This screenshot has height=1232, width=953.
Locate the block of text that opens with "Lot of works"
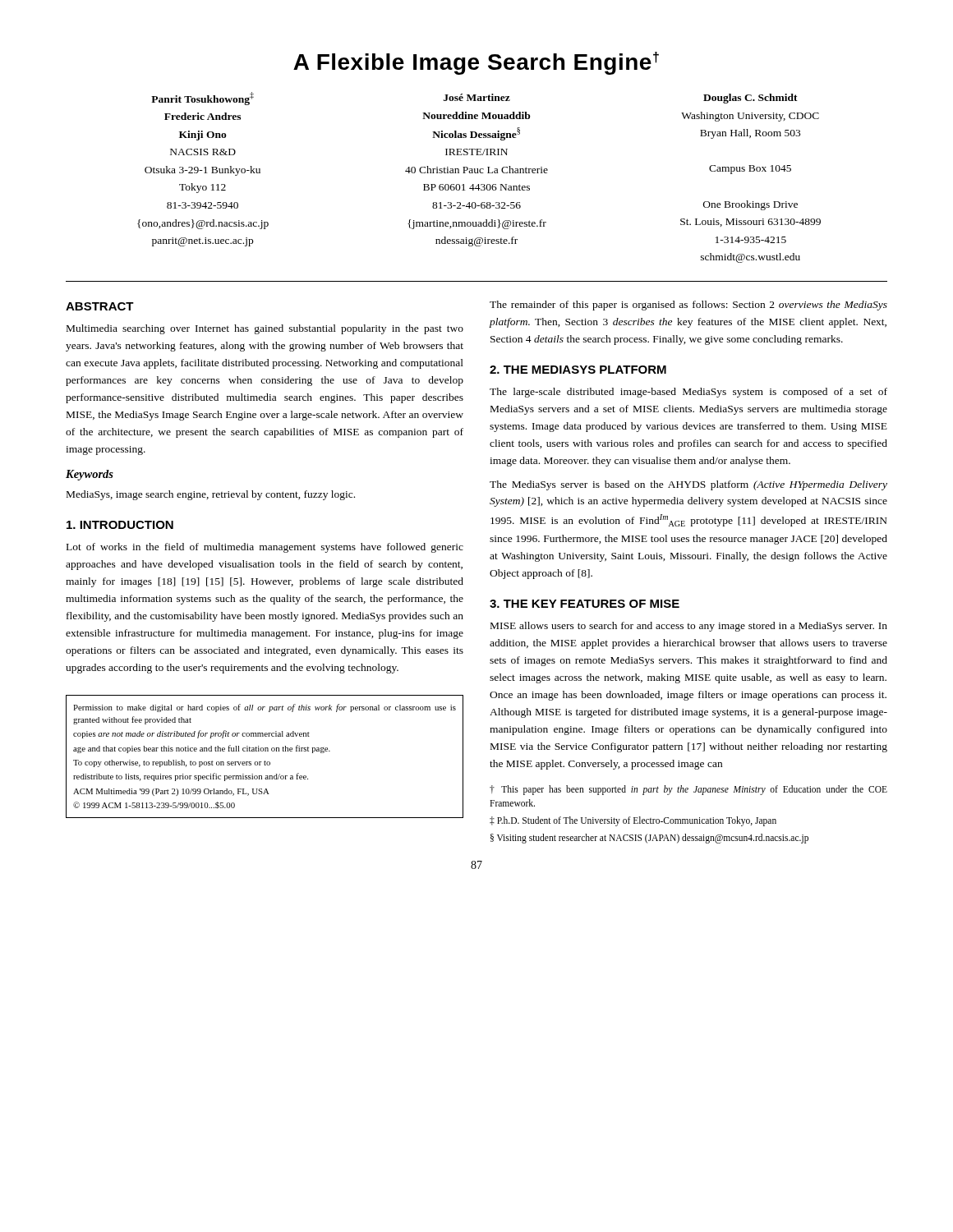[x=265, y=608]
